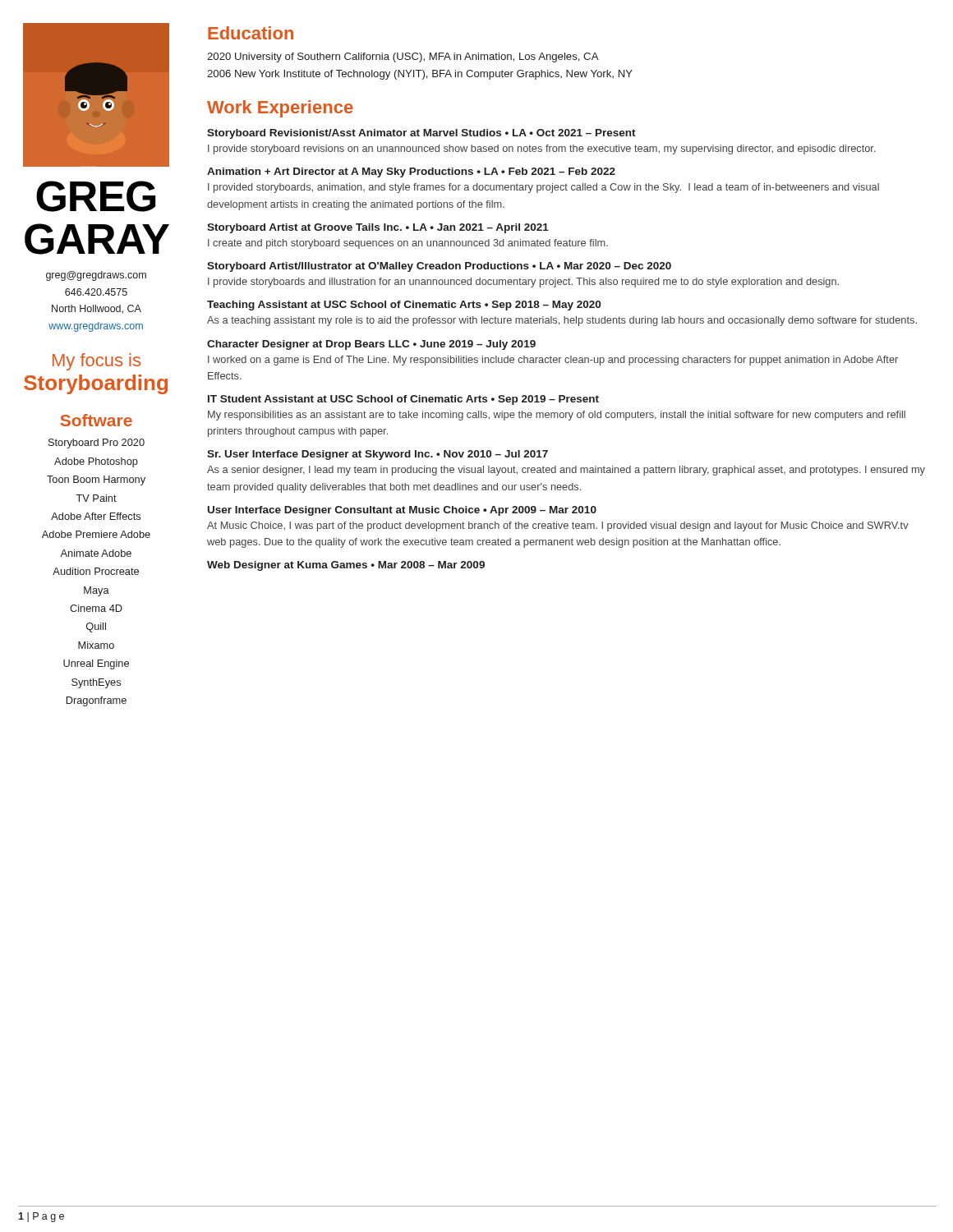
Task: Point to the passage starting "My focus is Storyboarding"
Action: [96, 372]
